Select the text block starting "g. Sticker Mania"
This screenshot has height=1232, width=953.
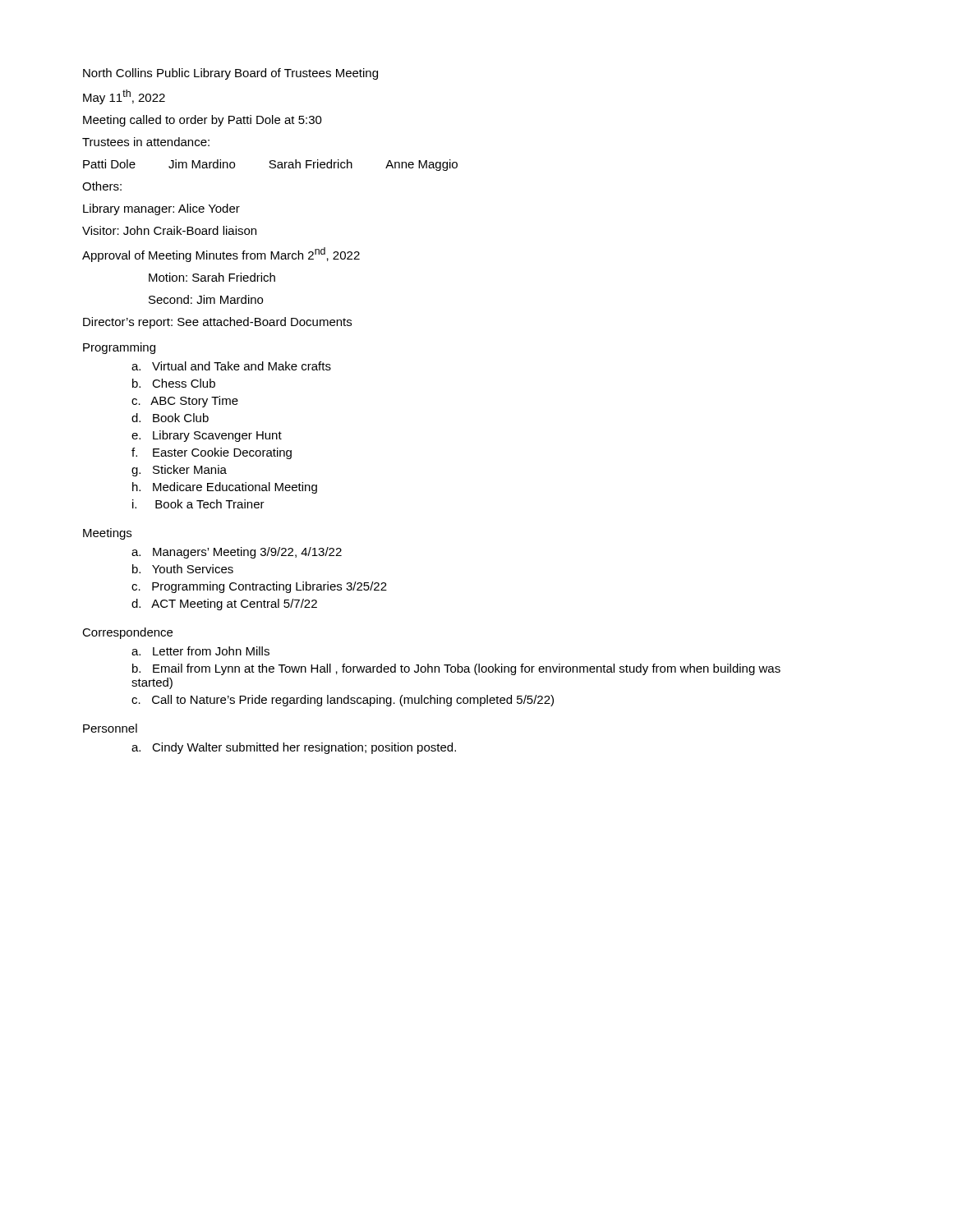179,469
